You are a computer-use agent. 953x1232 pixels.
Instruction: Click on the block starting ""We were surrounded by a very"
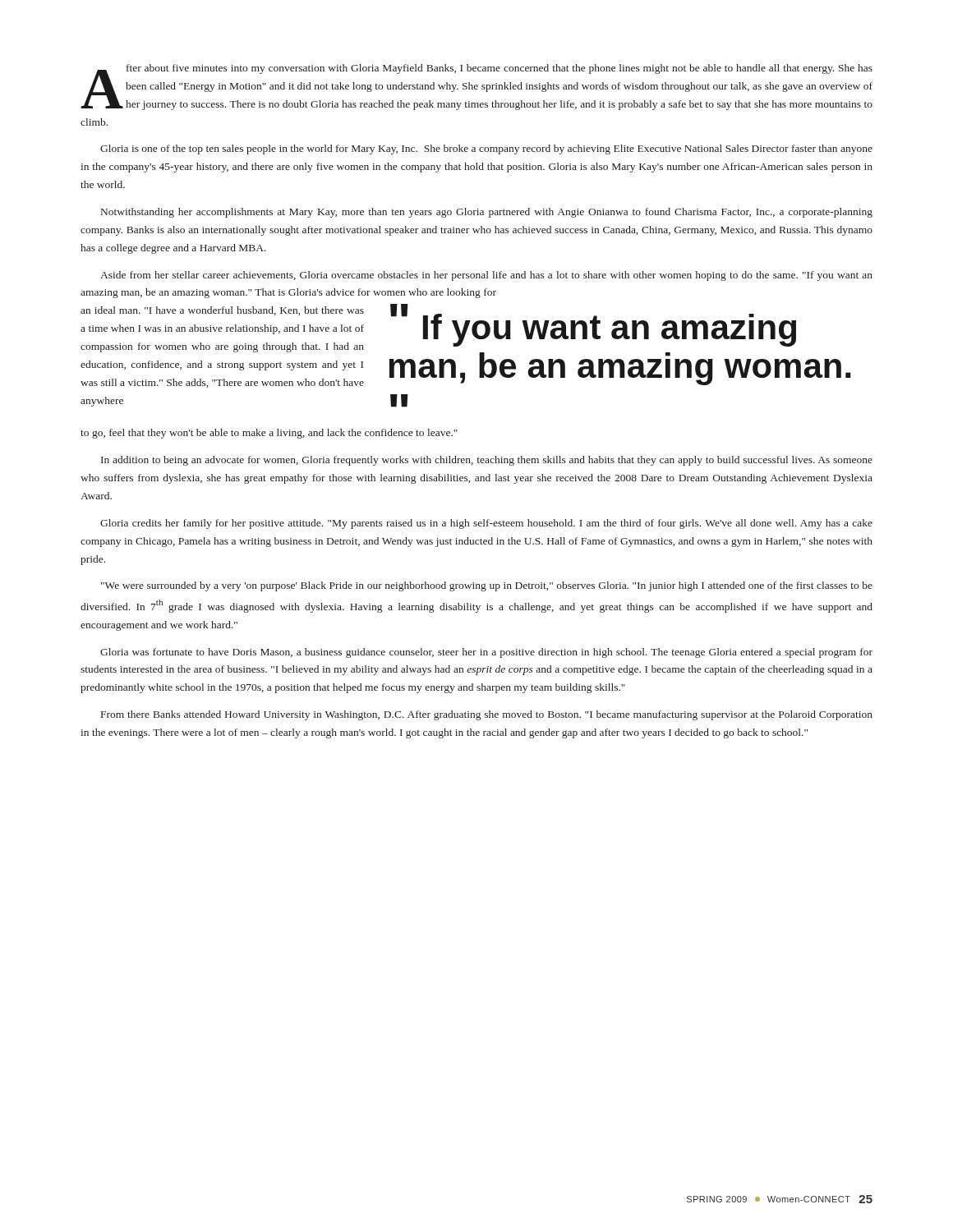tap(476, 605)
